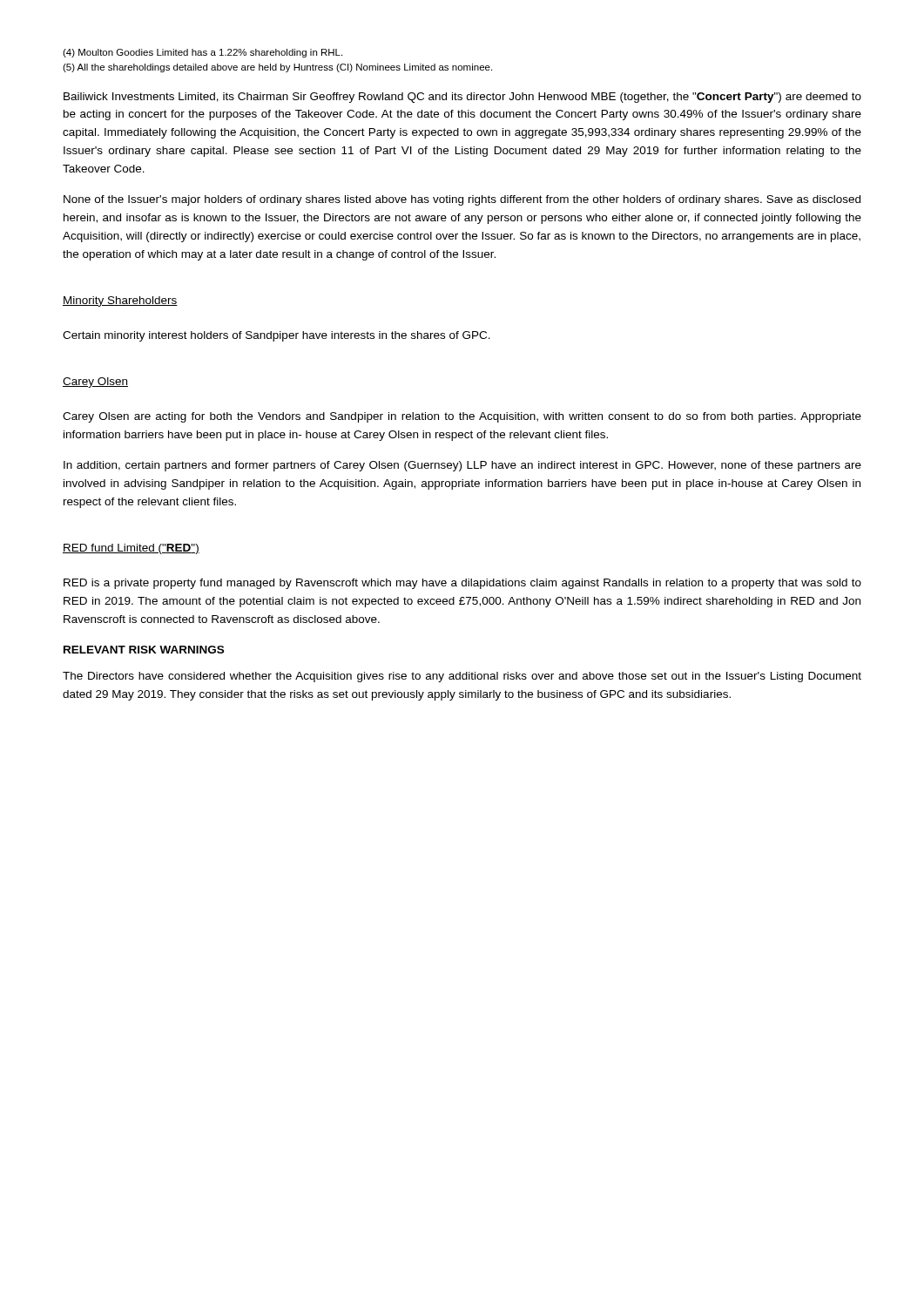Screen dimensions: 1307x924
Task: Point to the block beginning "RED is a private property fund"
Action: 462,601
